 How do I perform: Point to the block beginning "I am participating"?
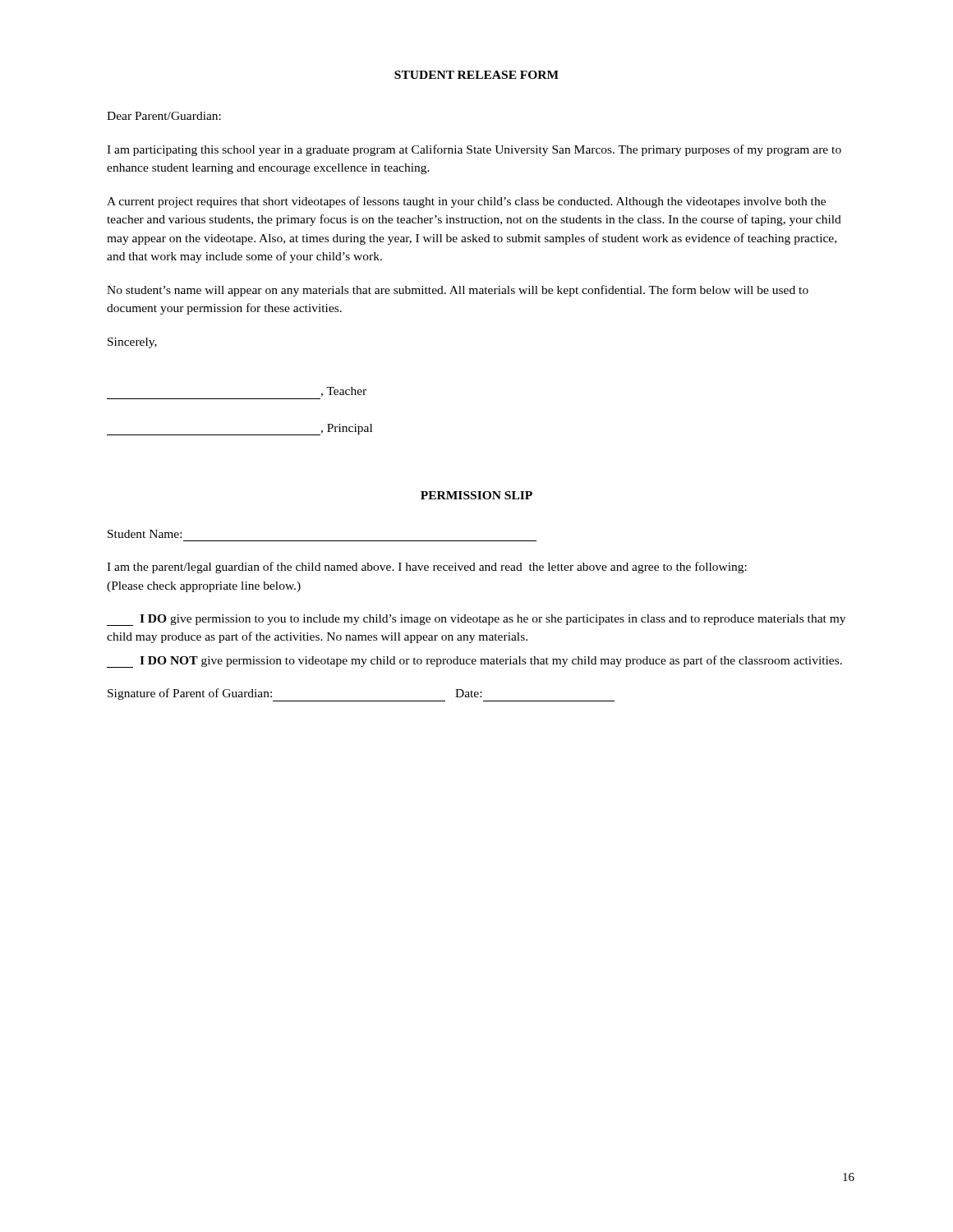(x=474, y=158)
